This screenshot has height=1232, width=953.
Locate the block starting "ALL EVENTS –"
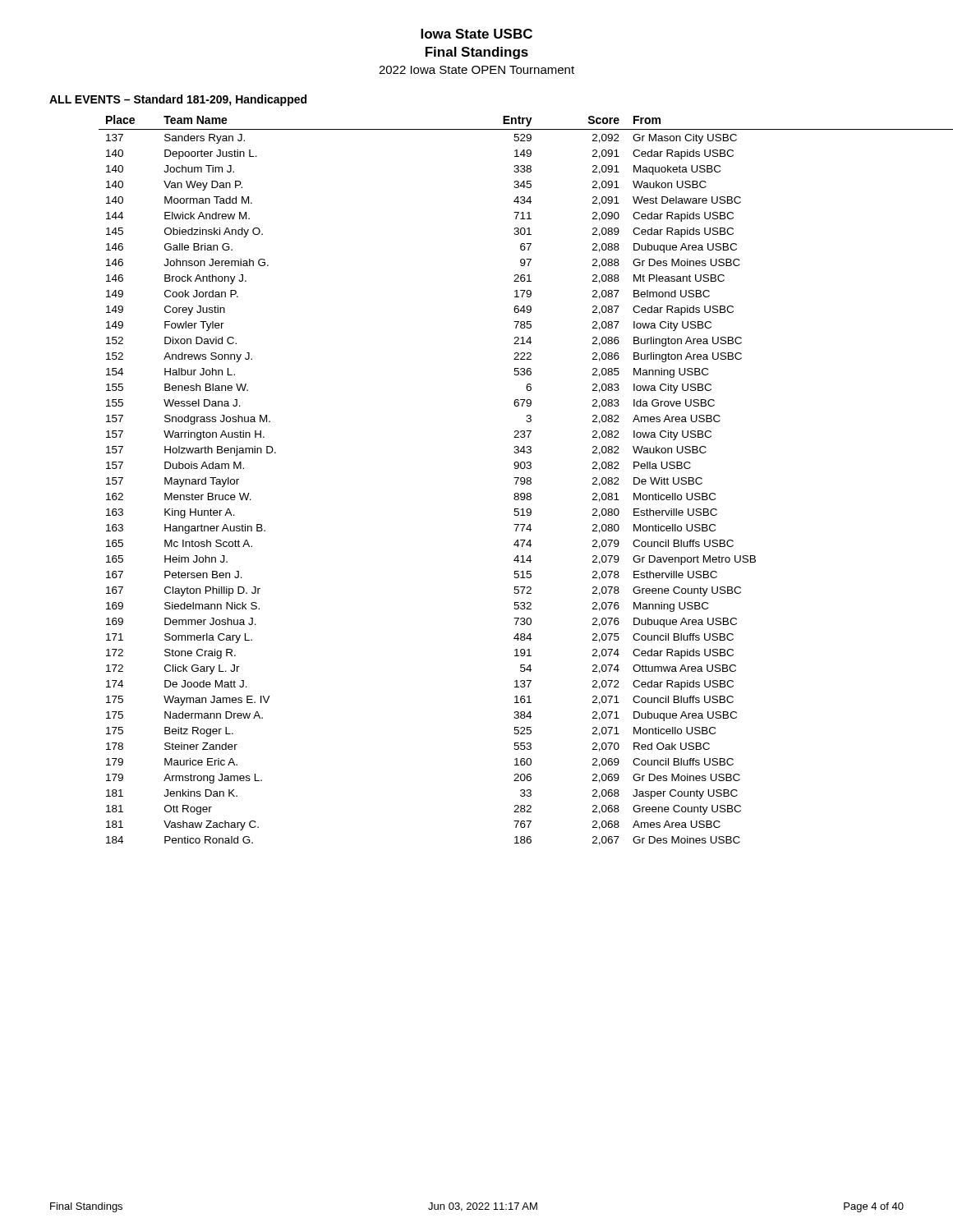pos(178,99)
